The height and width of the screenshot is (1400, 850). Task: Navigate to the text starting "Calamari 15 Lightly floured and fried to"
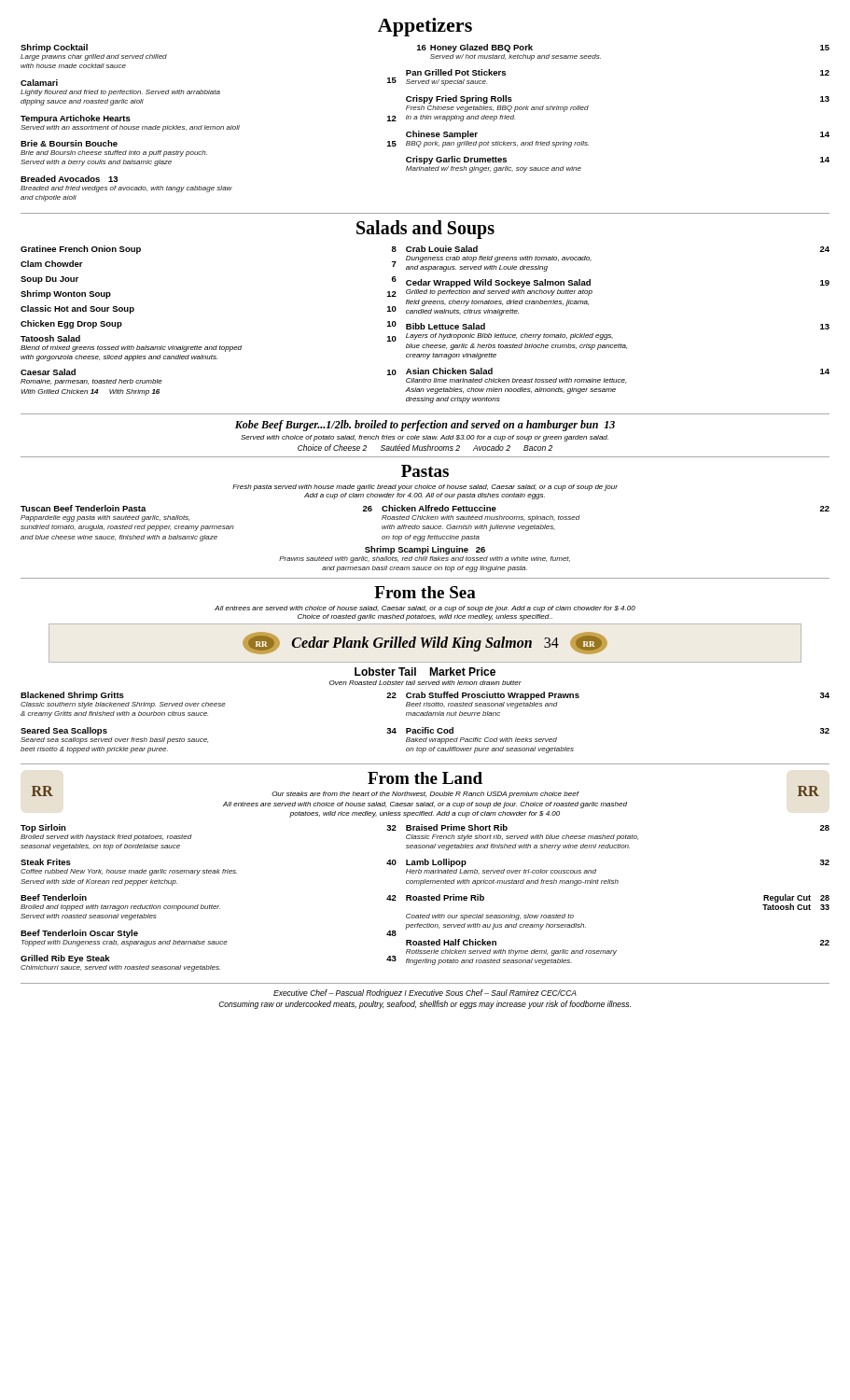pyautogui.click(x=208, y=92)
